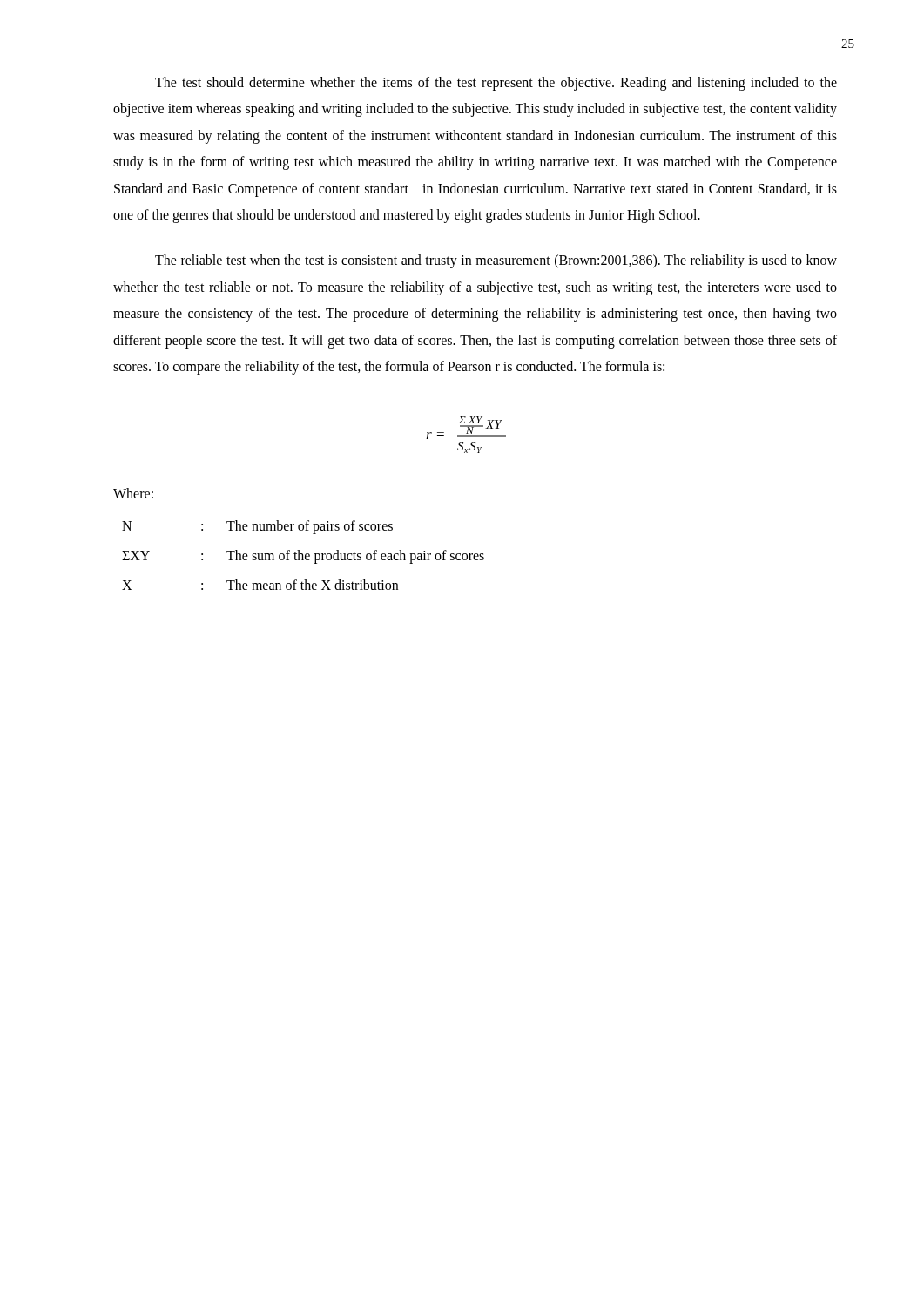The height and width of the screenshot is (1307, 924).
Task: Locate the list item with the text "N : The number of pairs of scores"
Action: (x=257, y=527)
